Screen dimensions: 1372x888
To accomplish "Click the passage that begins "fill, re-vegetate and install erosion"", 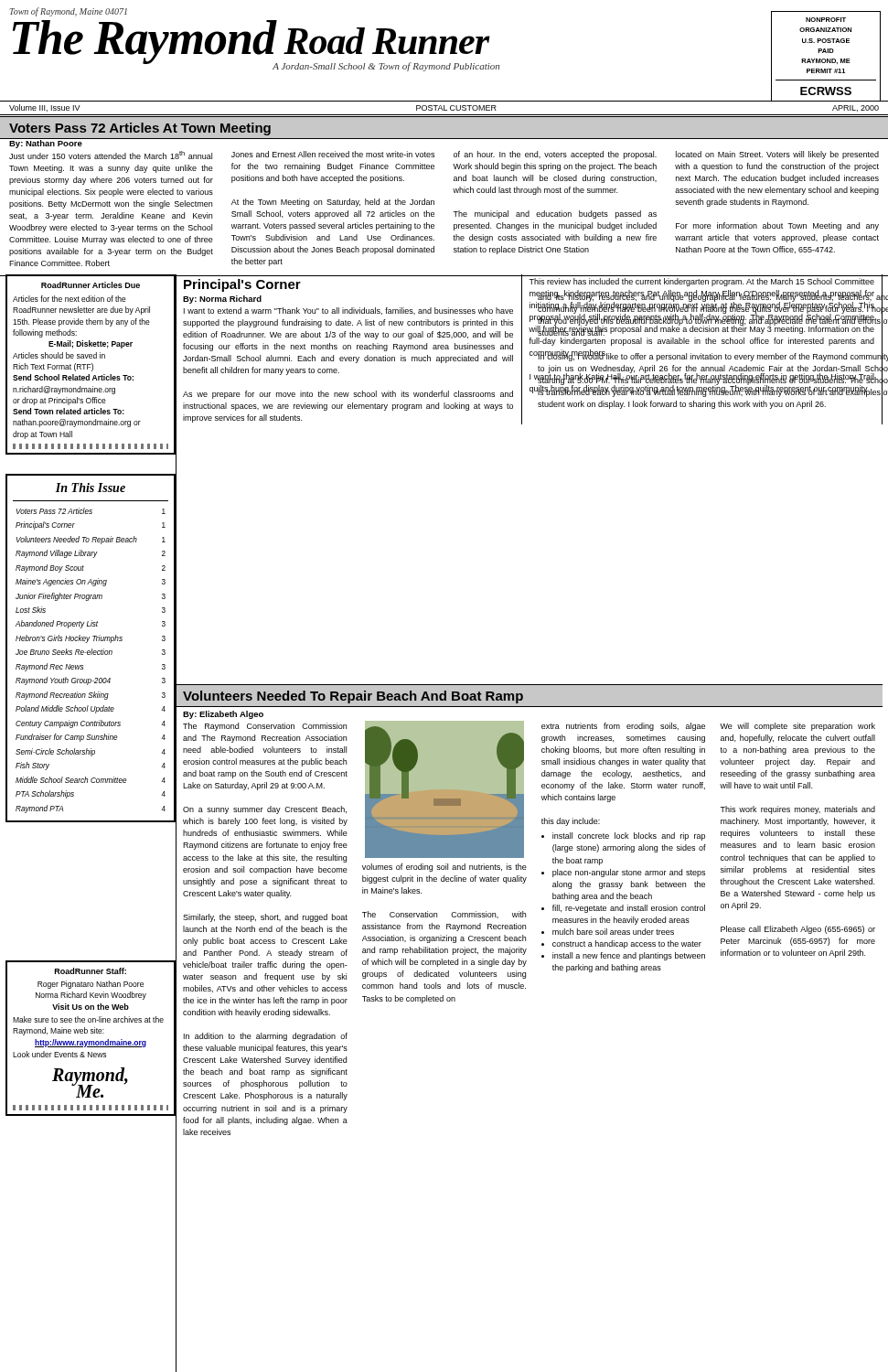I will pos(629,914).
